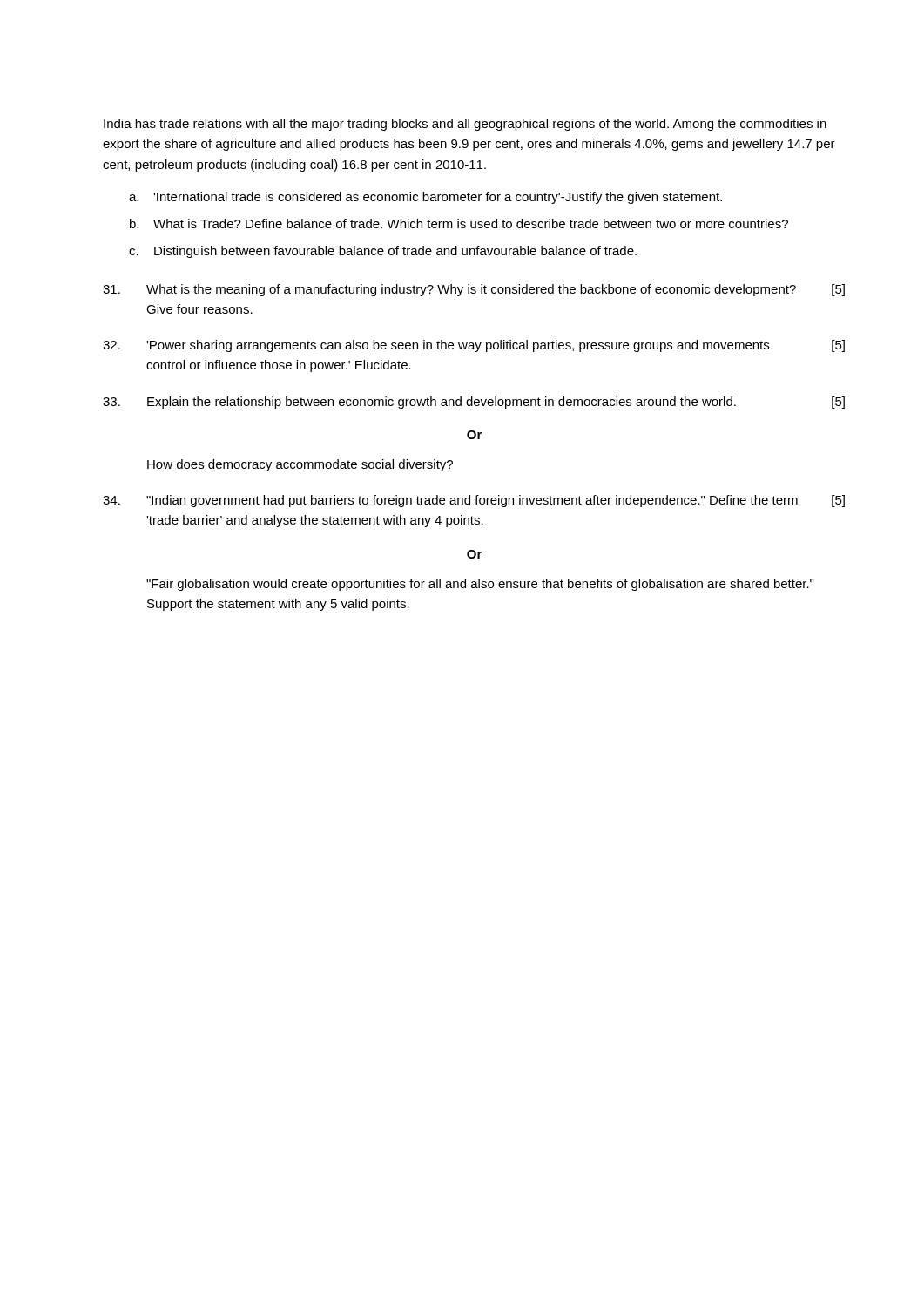This screenshot has width=924, height=1307.
Task: Where is the passage that starts "India has trade relations with"?
Action: 469,144
